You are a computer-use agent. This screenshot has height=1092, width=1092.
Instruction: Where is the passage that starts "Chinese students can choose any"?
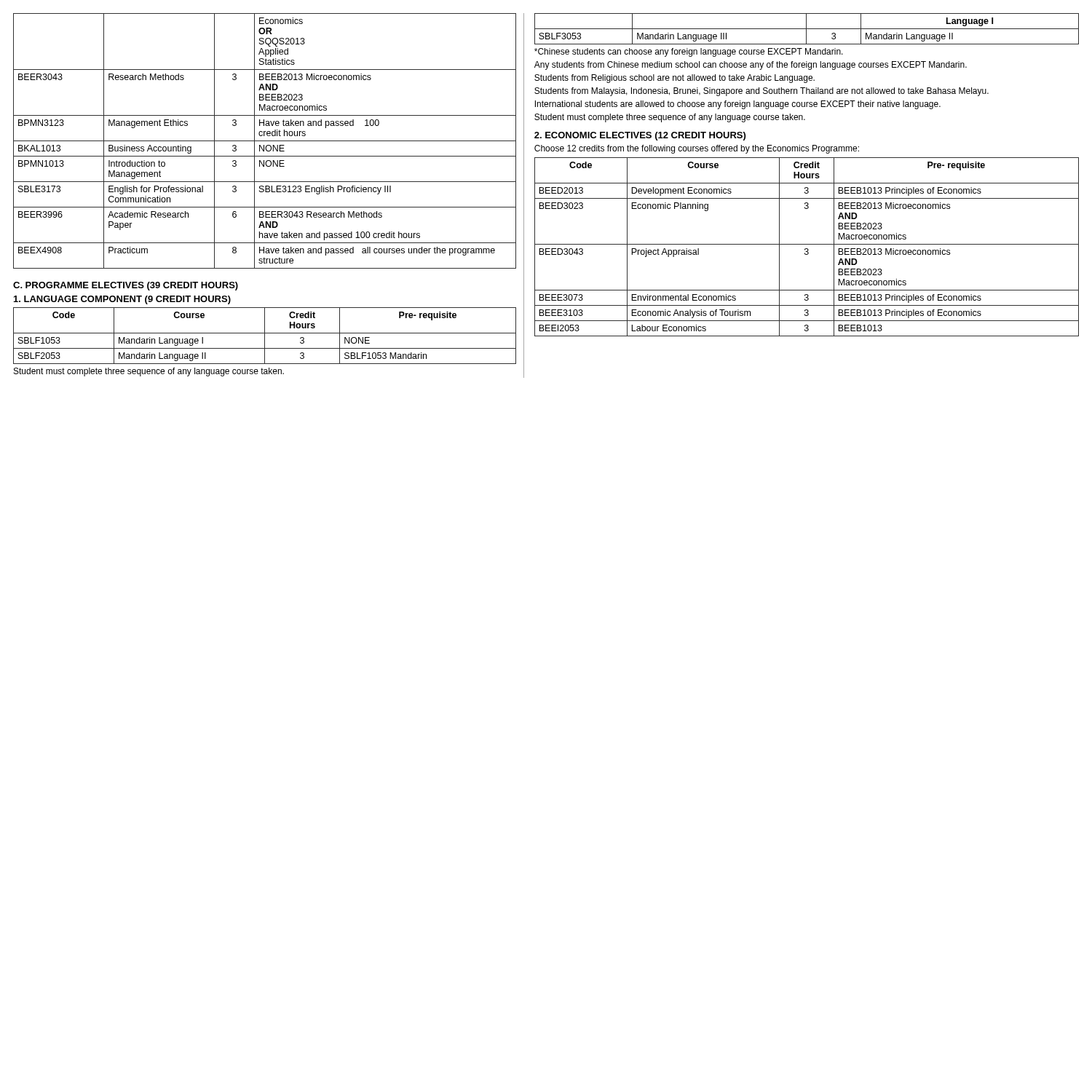pos(689,52)
